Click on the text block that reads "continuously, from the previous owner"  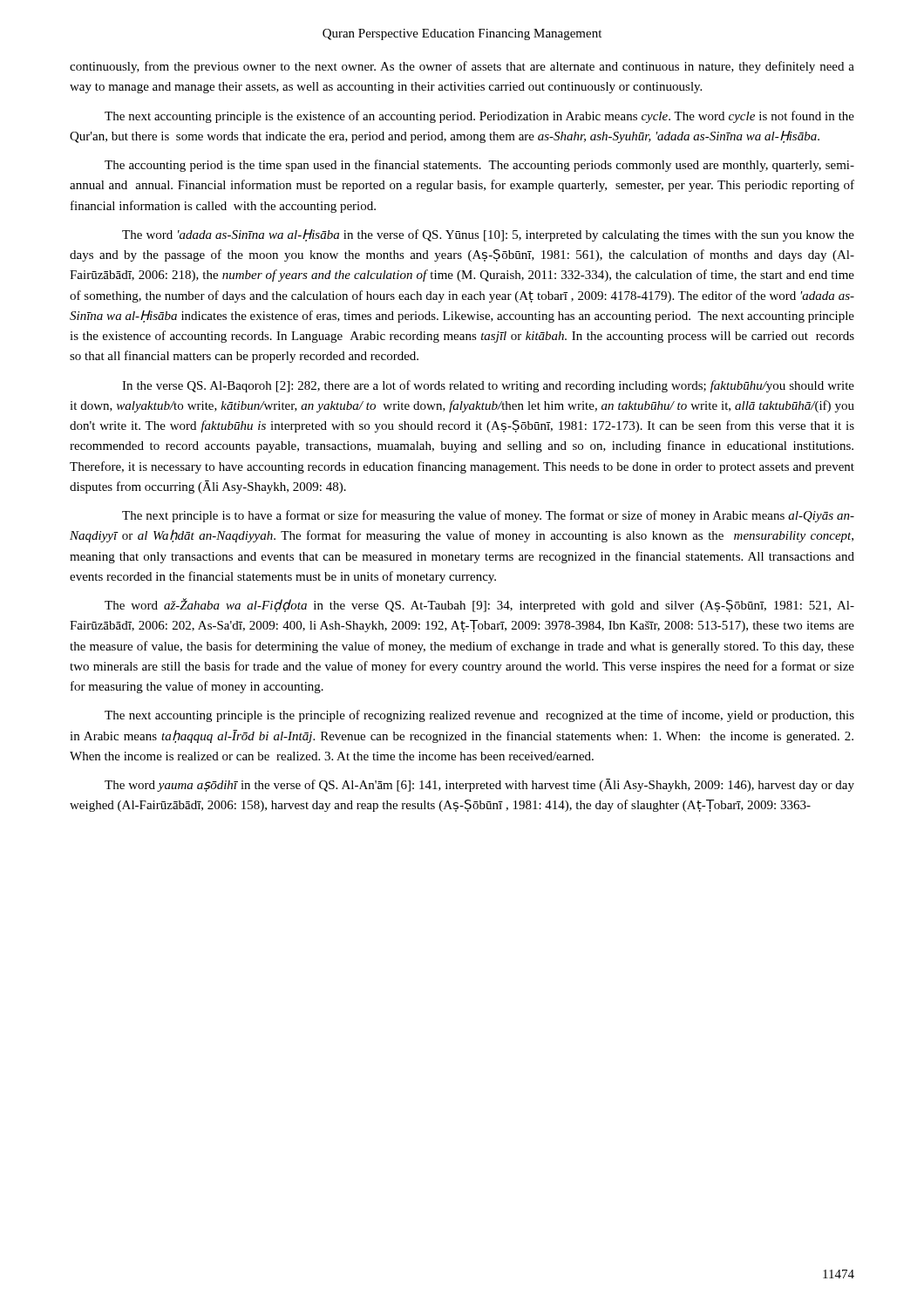pos(462,76)
